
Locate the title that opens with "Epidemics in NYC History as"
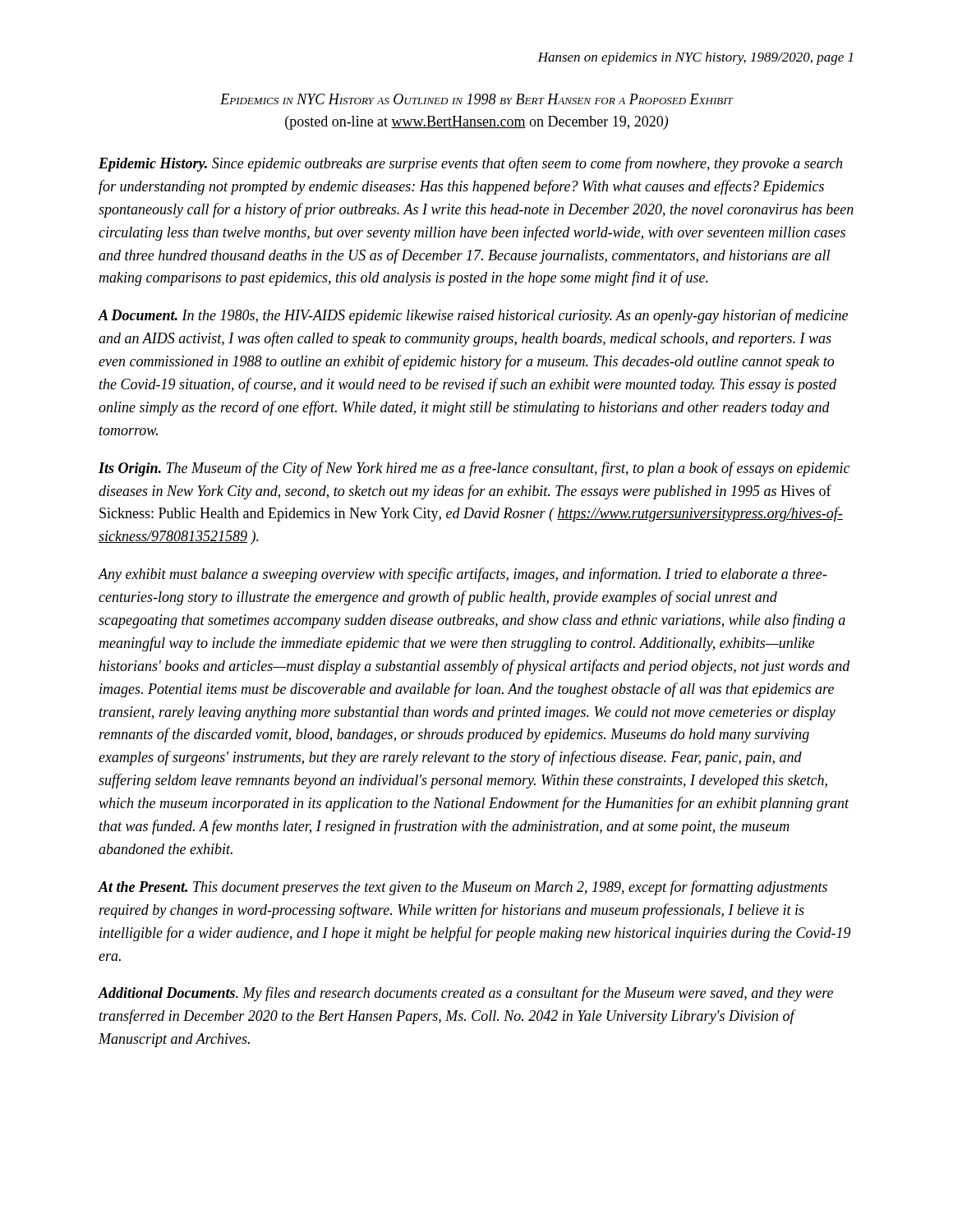pyautogui.click(x=476, y=110)
